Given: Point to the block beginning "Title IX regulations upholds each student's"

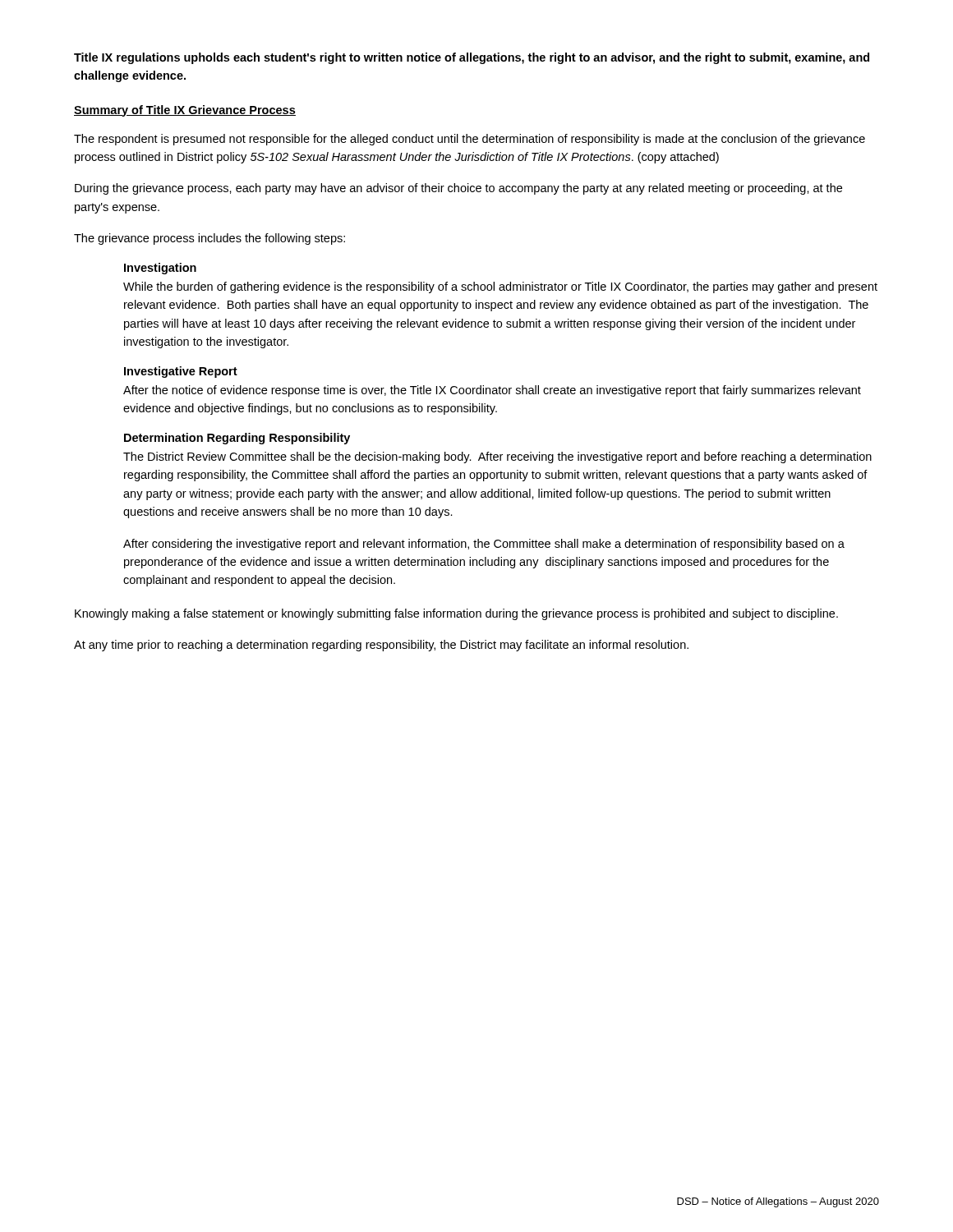Looking at the screenshot, I should [x=472, y=66].
